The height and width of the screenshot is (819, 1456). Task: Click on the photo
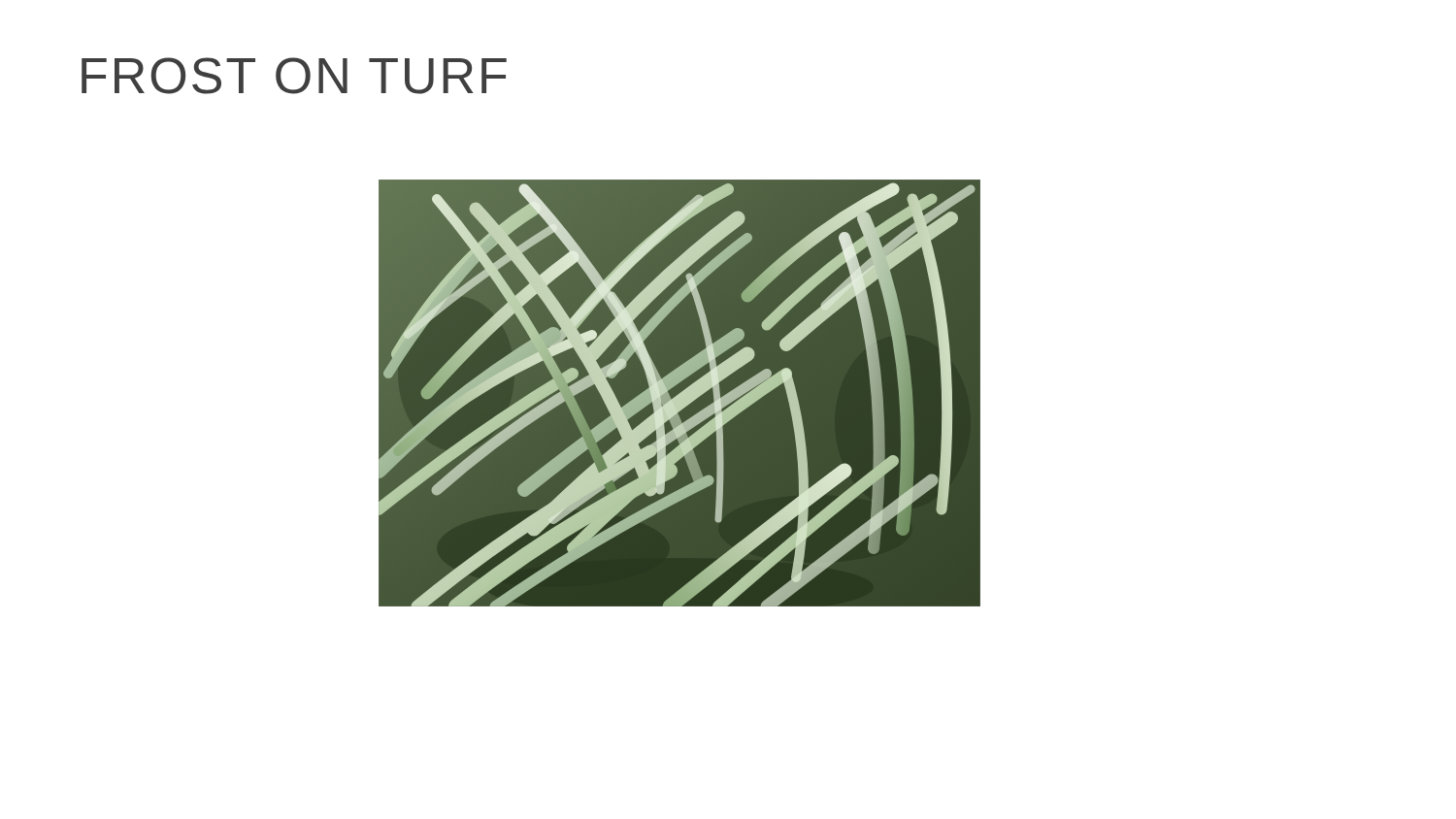[x=679, y=393]
